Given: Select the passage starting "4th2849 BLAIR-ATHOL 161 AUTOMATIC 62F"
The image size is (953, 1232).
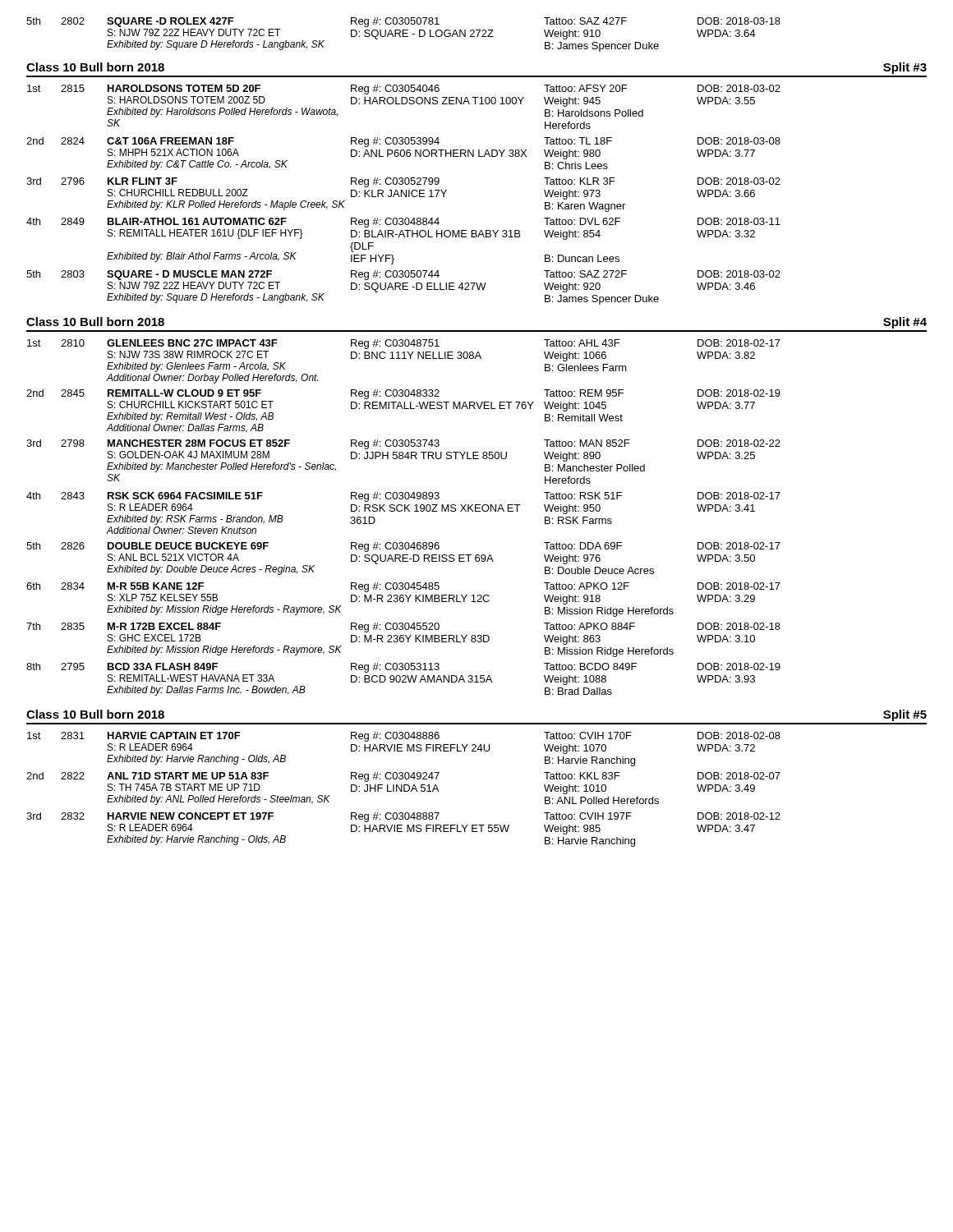Looking at the screenshot, I should [423, 240].
